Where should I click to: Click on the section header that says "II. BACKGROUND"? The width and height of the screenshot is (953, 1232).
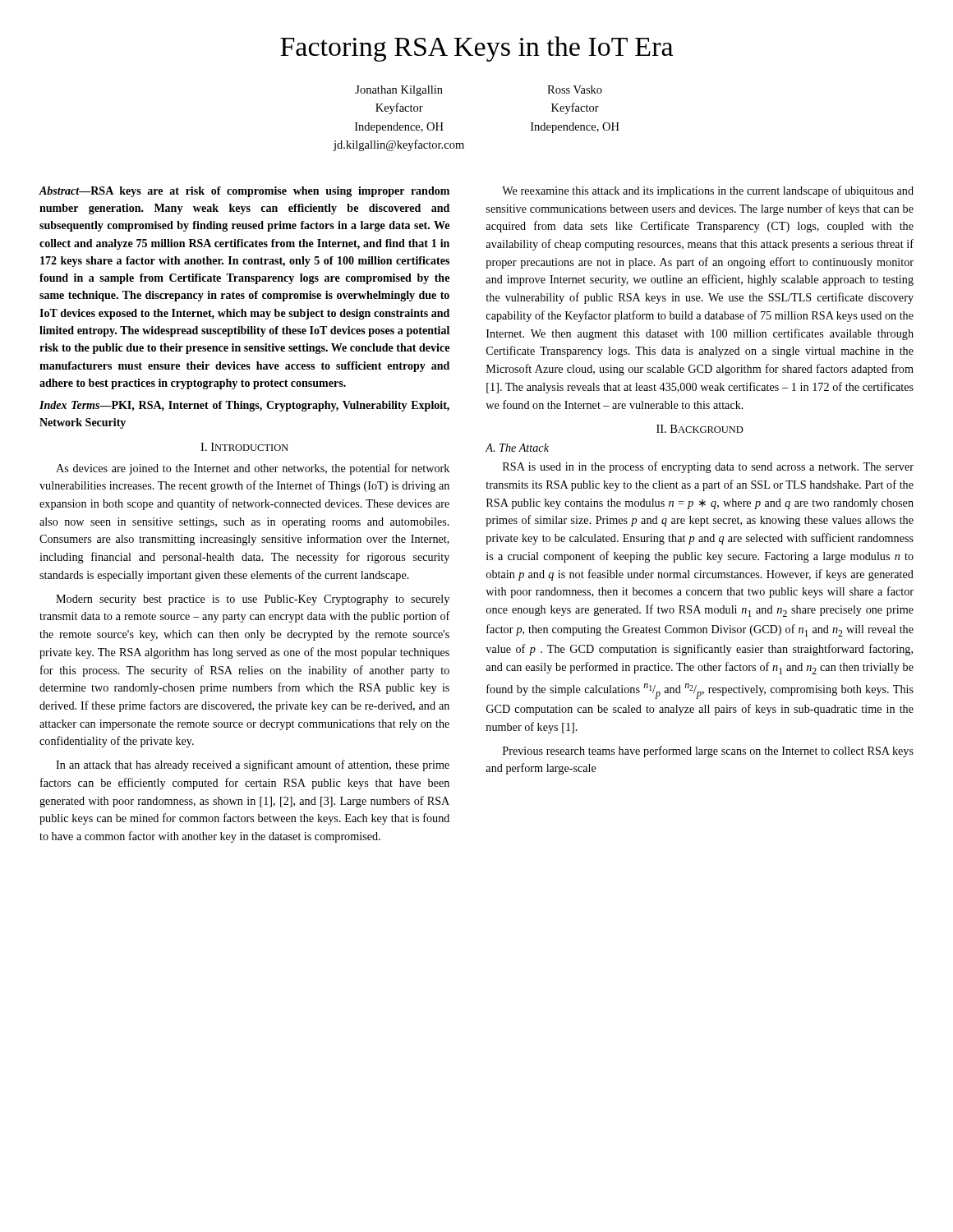[700, 429]
